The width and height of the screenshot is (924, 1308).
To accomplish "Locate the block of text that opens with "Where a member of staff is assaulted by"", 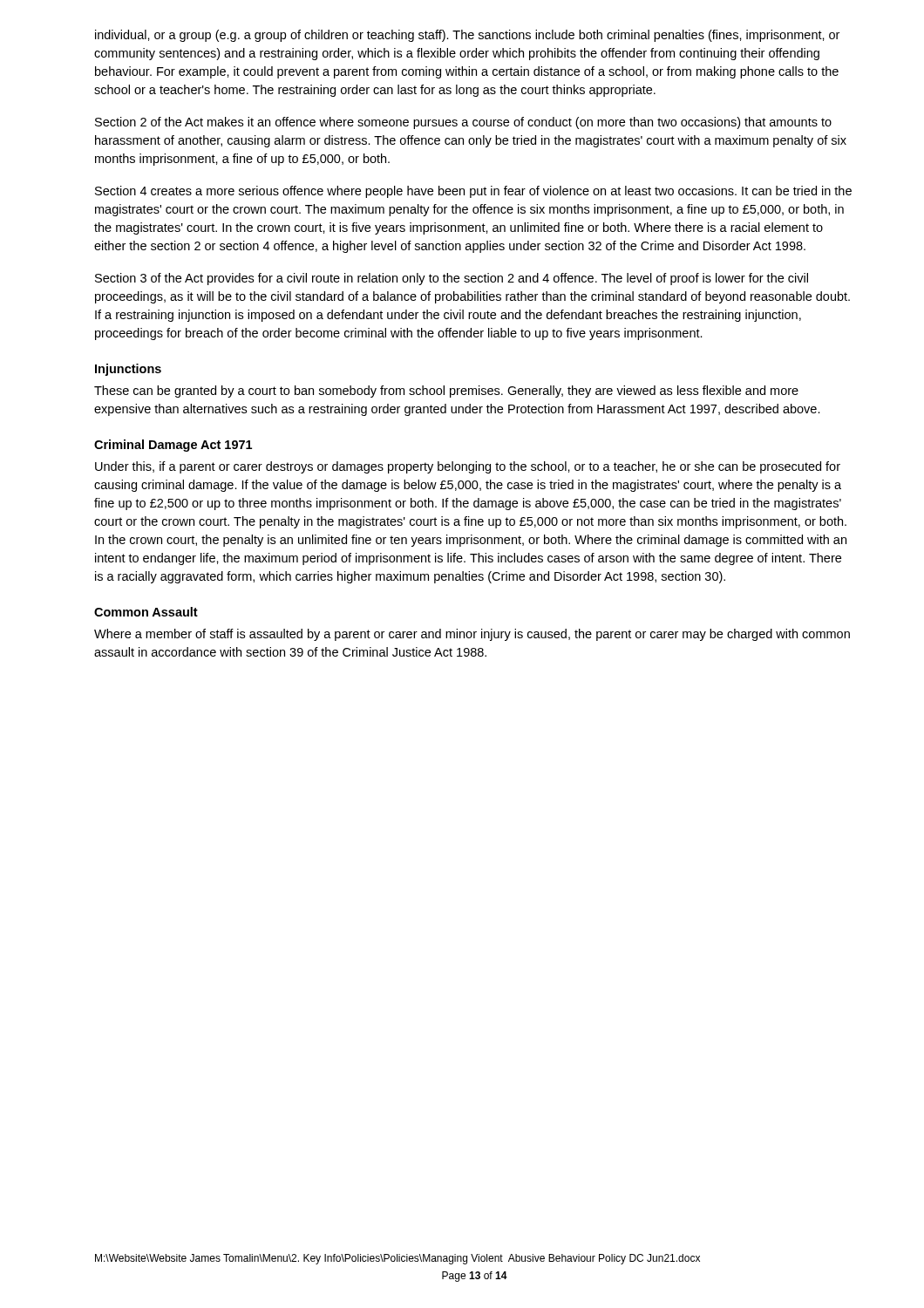I will (472, 643).
